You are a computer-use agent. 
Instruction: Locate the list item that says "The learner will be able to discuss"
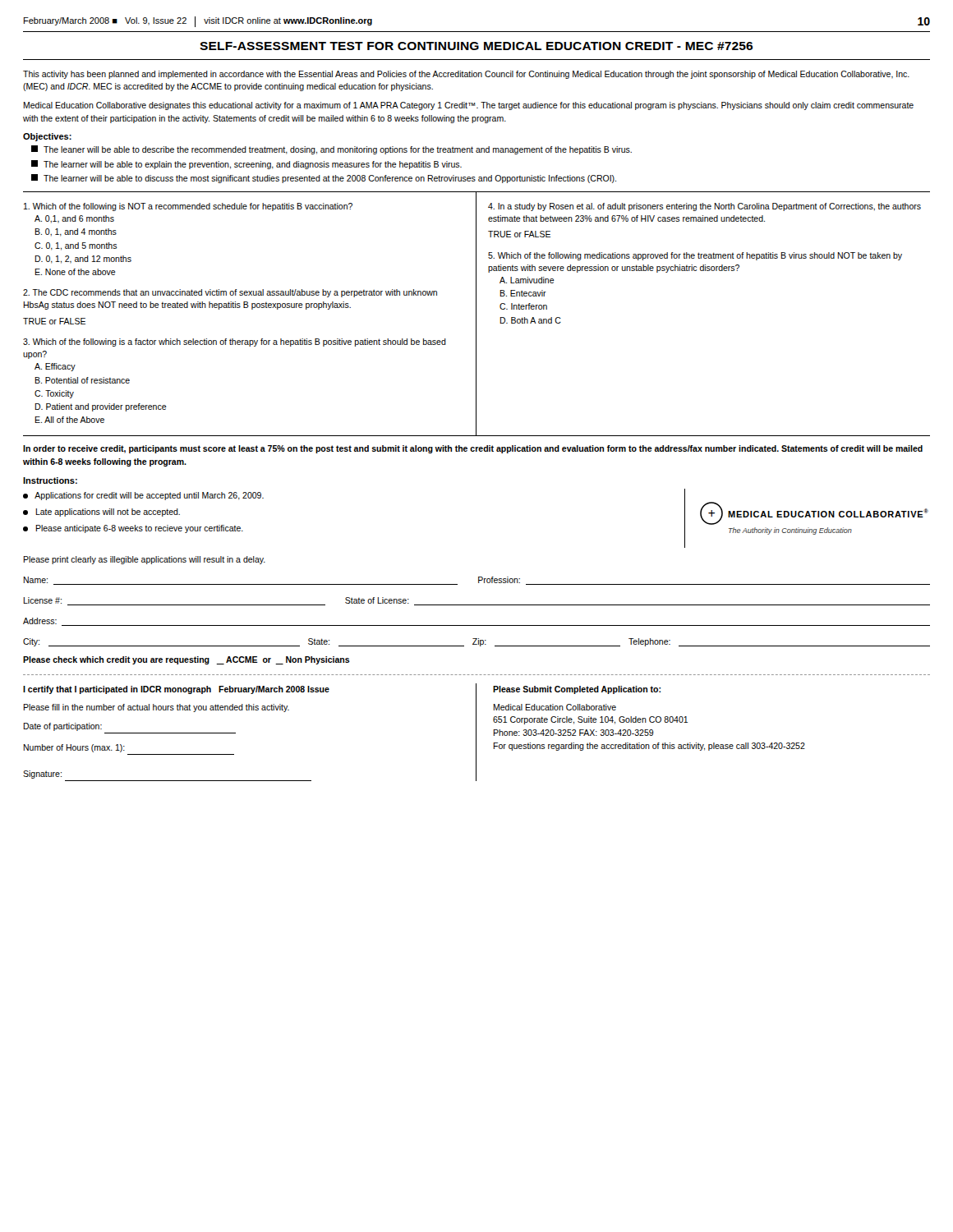click(x=324, y=179)
